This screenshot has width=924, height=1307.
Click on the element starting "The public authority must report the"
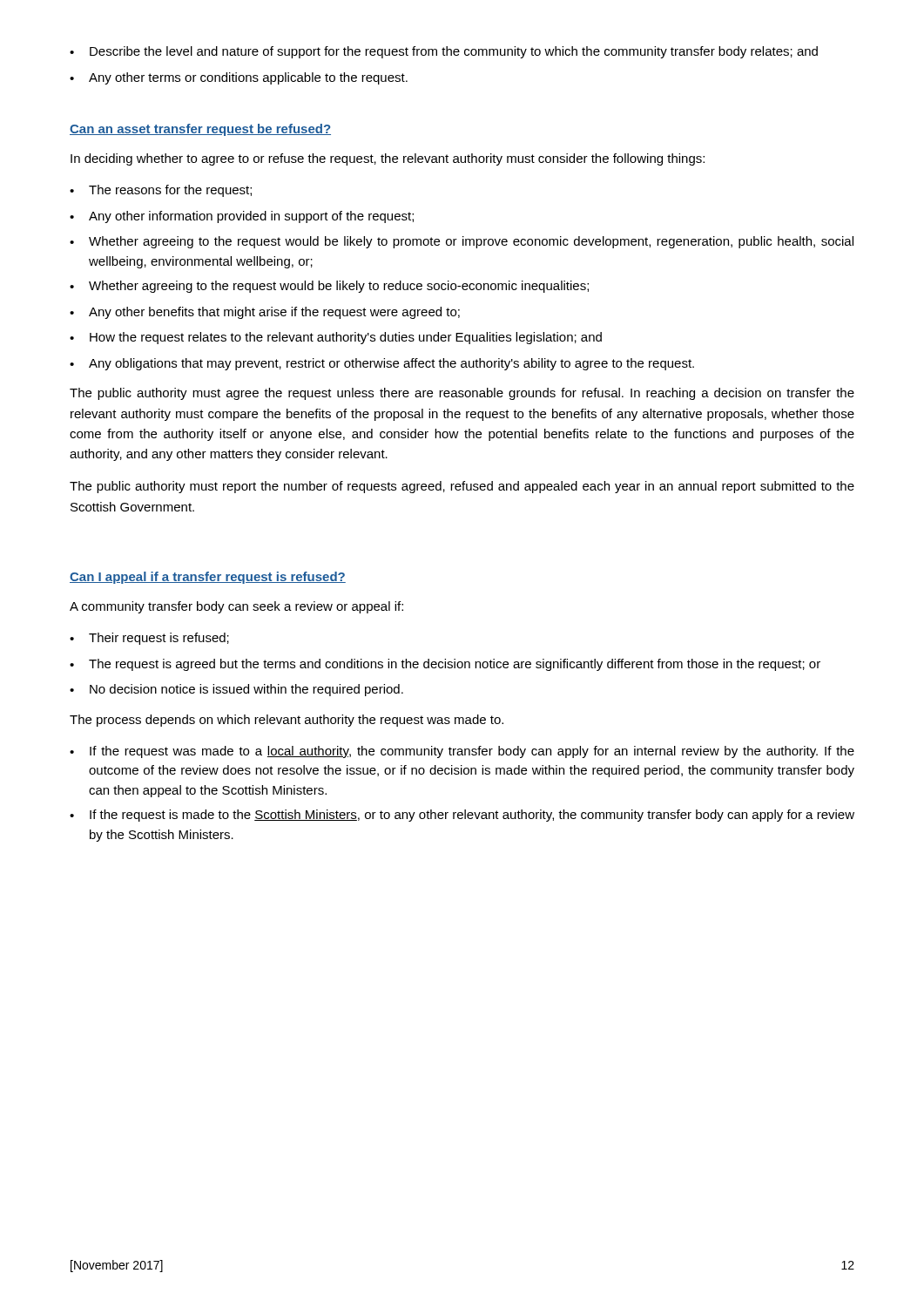pyautogui.click(x=462, y=496)
